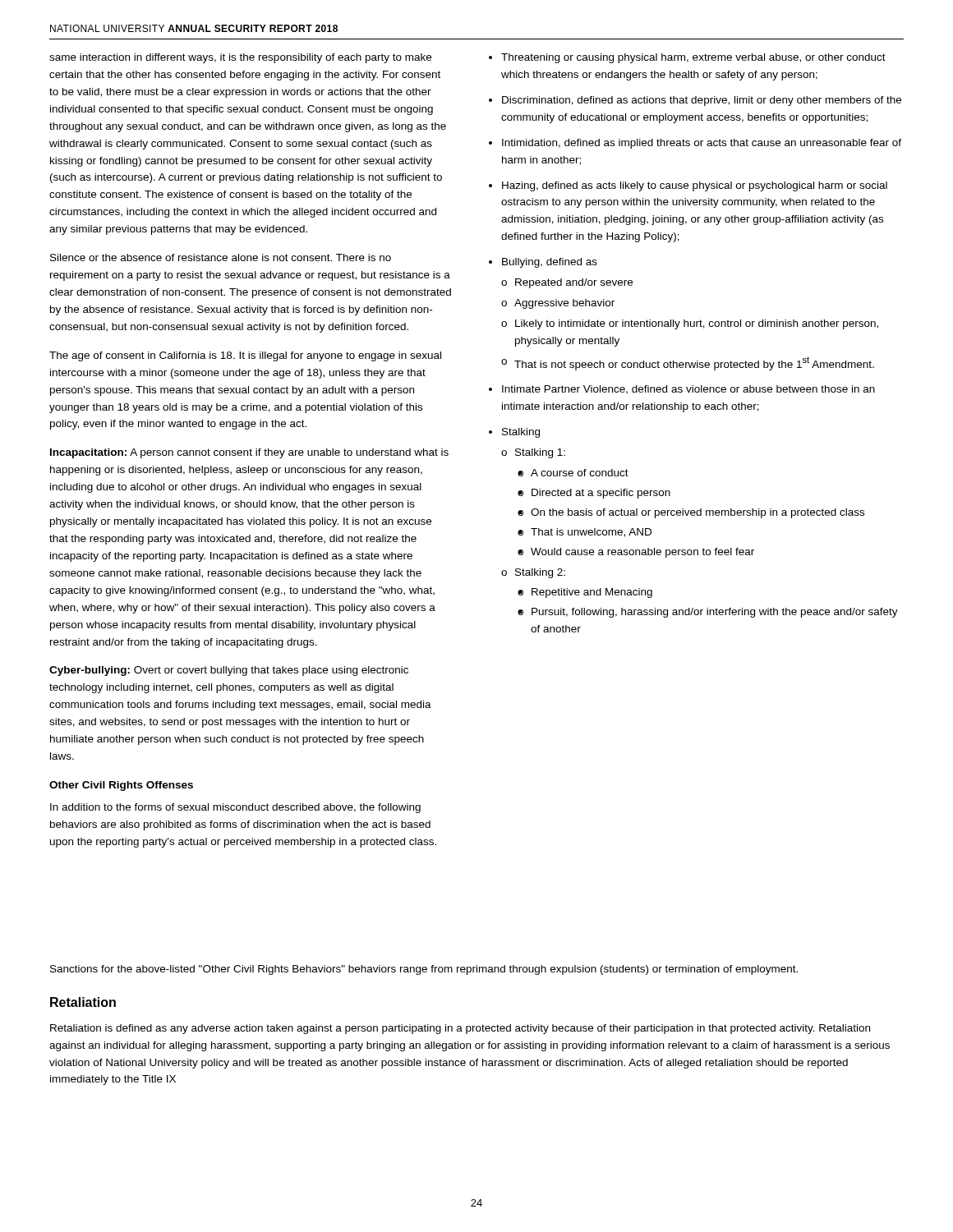The height and width of the screenshot is (1232, 953).
Task: Point to the block beginning "Silence or the"
Action: coord(251,293)
